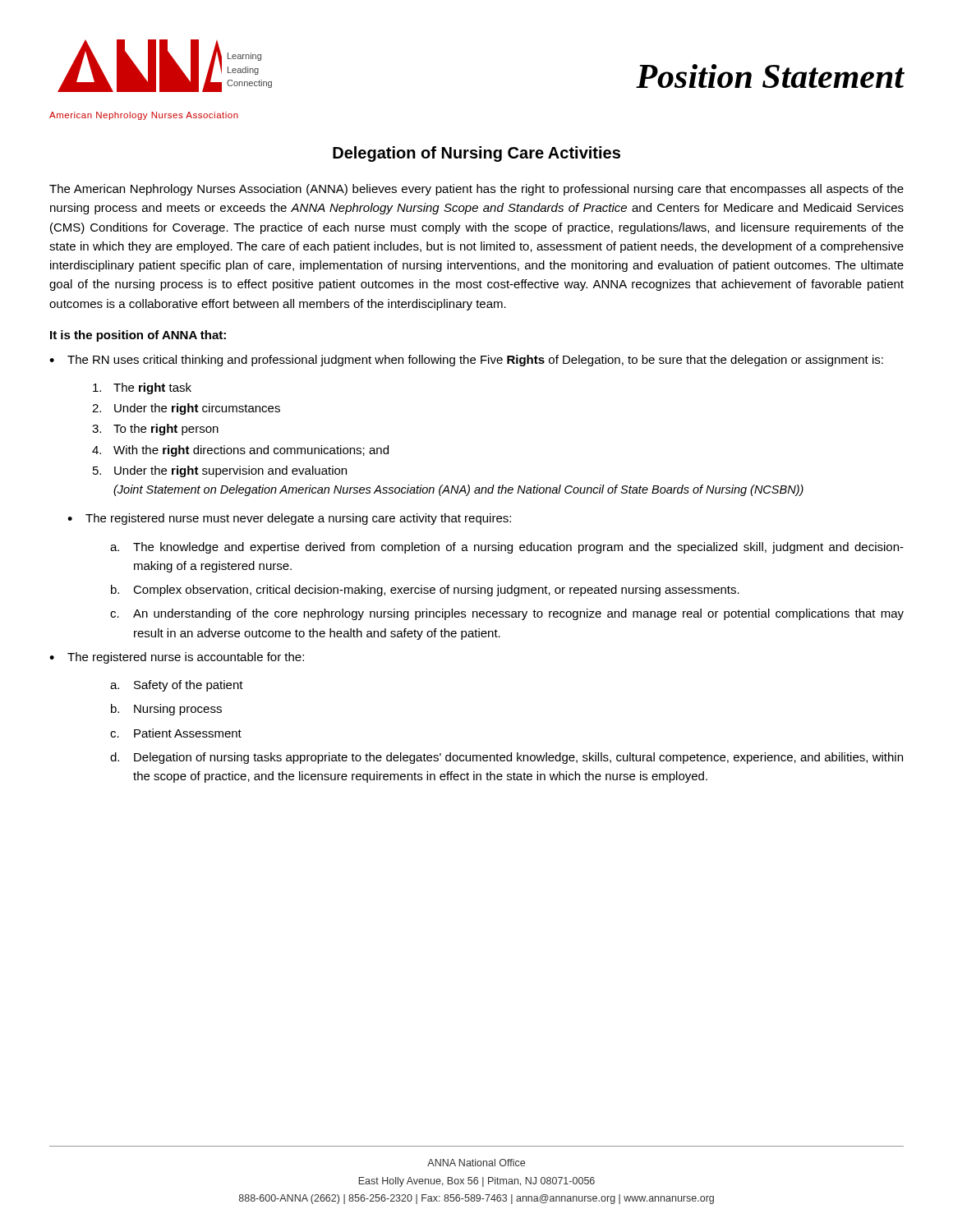This screenshot has height=1232, width=953.
Task: Click the passage that begins "4.With the right"
Action: point(241,449)
